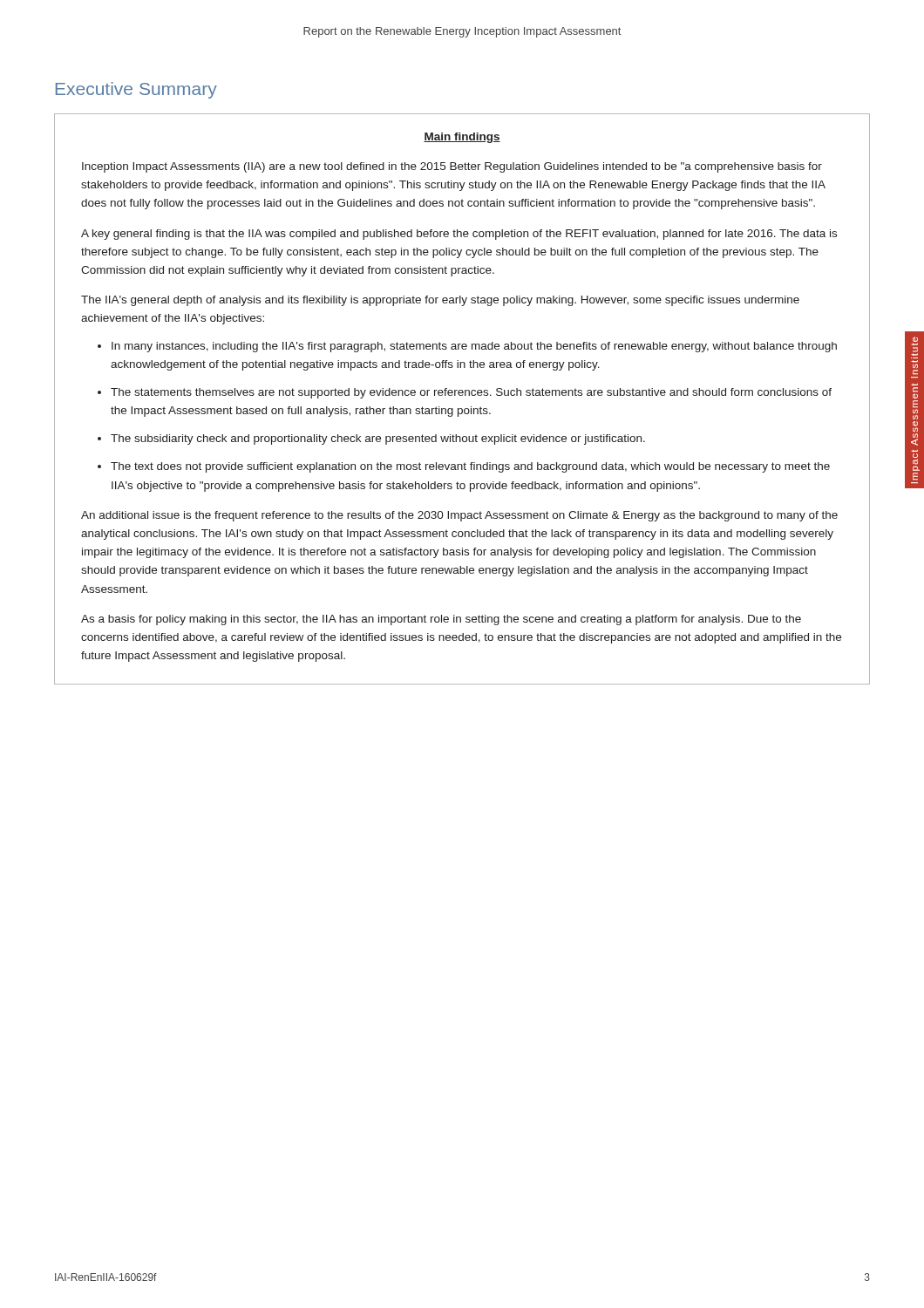Point to the text block starting "Main findings Inception Impact"
The height and width of the screenshot is (1308, 924).
point(462,397)
